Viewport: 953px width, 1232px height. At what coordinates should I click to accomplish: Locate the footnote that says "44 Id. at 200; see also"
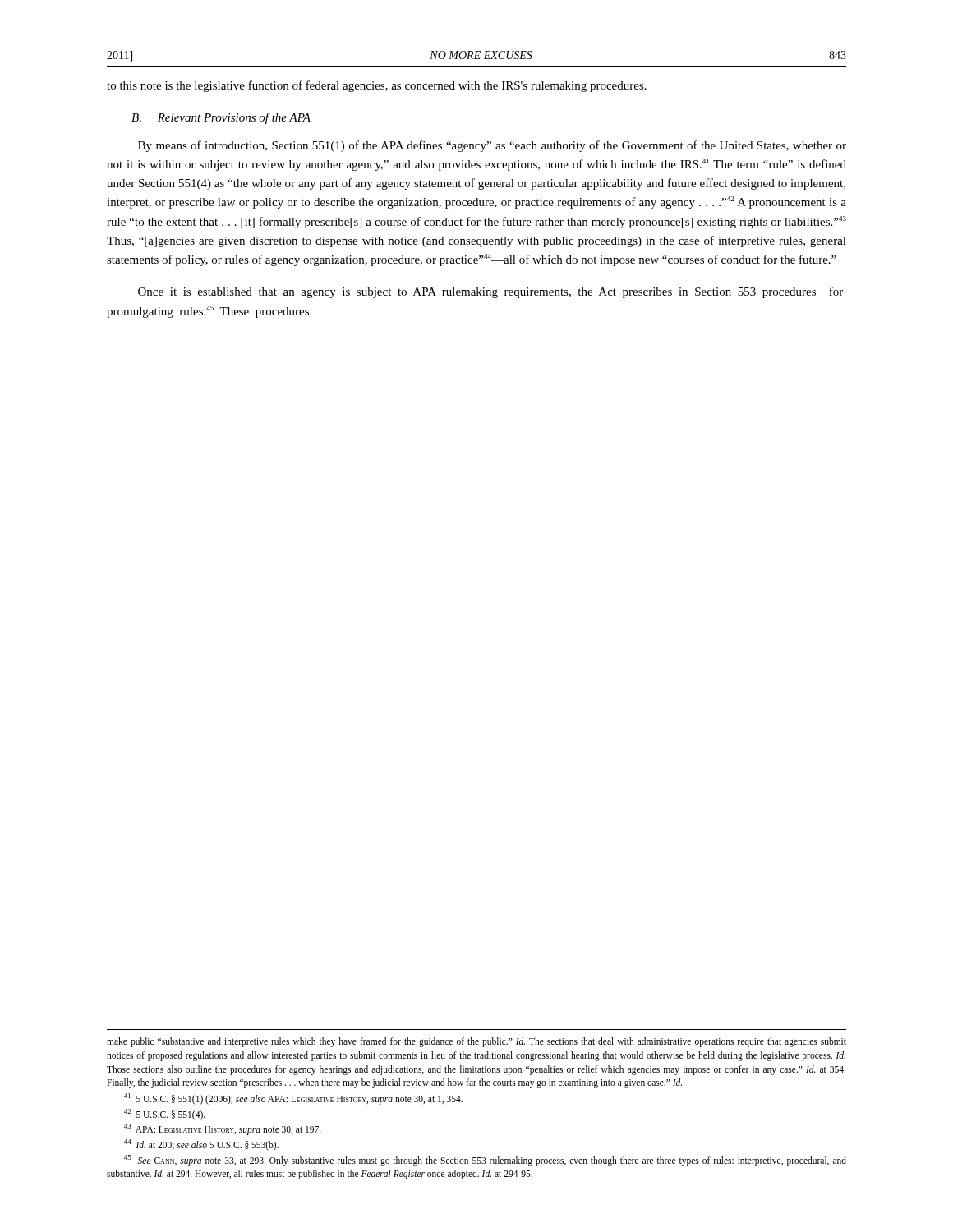pyautogui.click(x=201, y=1145)
